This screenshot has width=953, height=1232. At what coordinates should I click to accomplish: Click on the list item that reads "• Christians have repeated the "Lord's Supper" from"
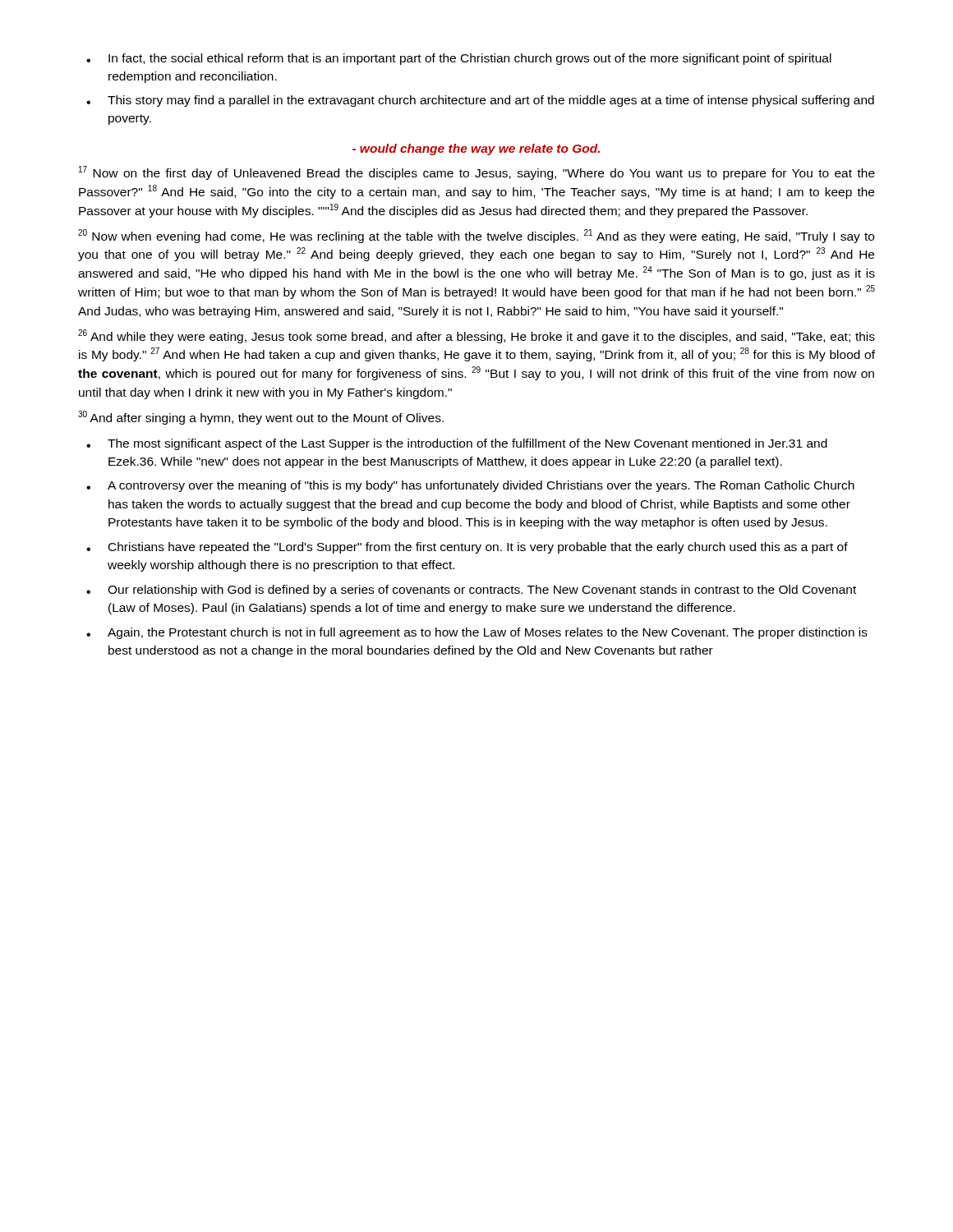481,556
